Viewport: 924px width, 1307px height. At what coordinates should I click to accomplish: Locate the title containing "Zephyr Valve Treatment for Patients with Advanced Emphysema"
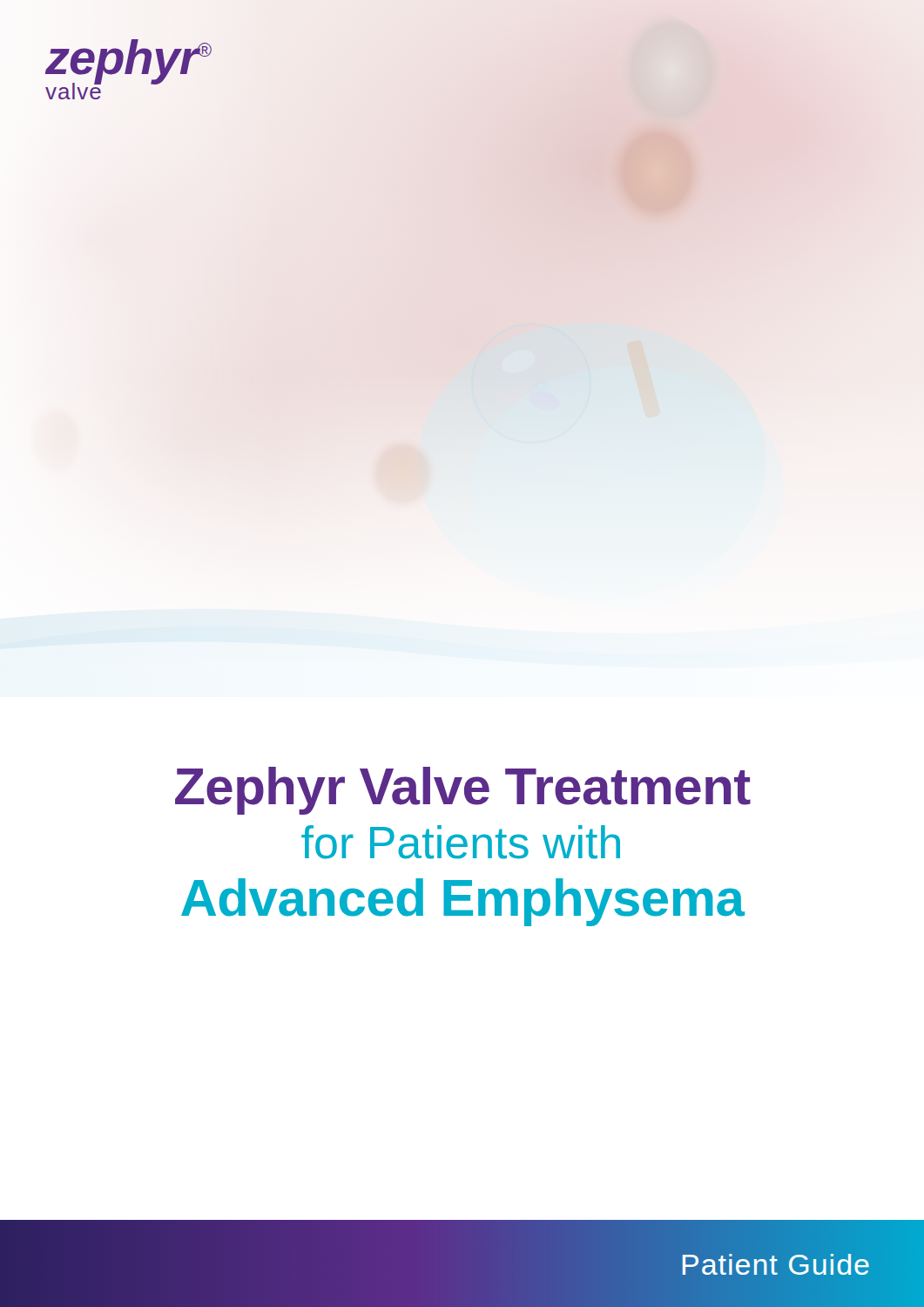tap(462, 843)
